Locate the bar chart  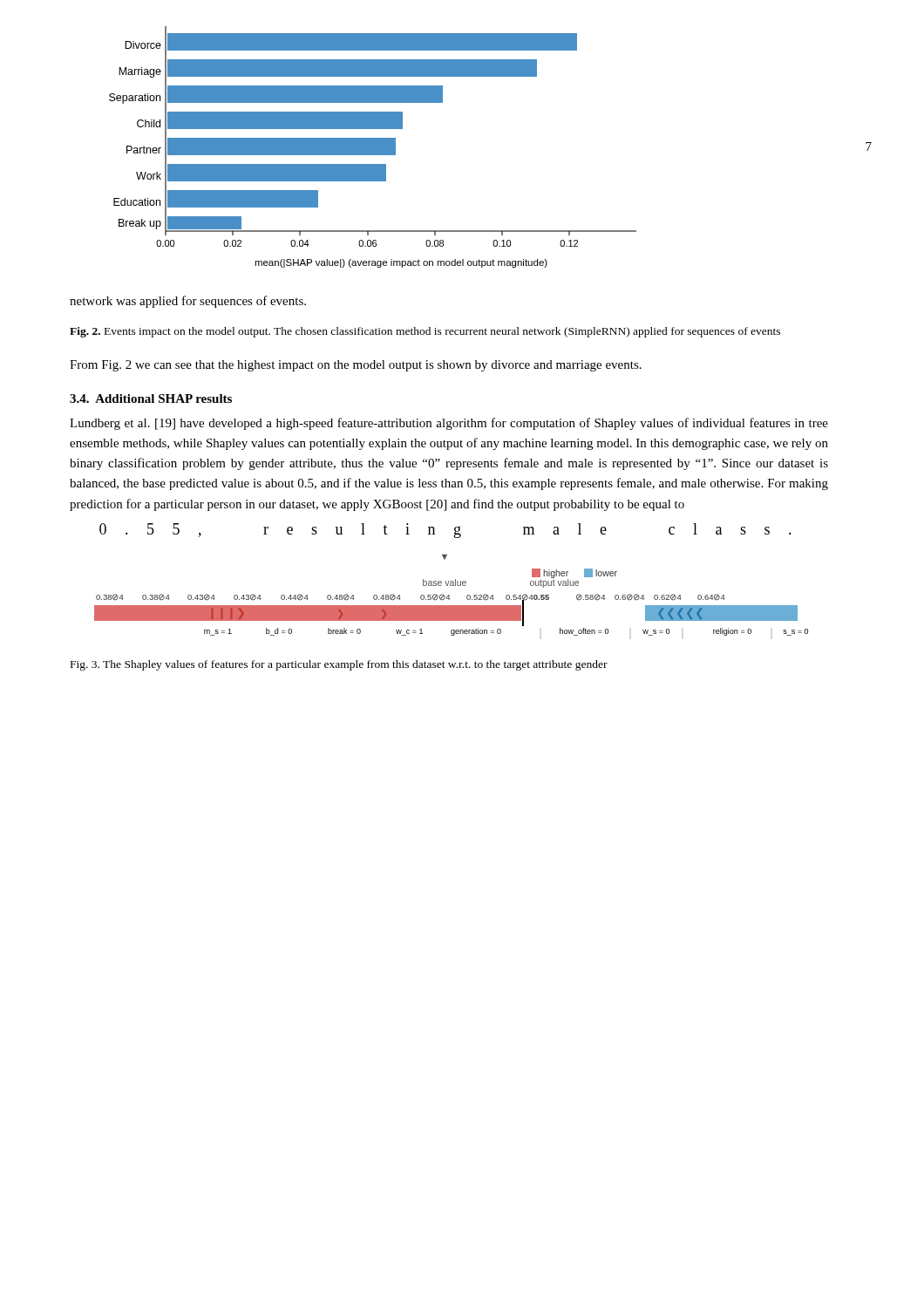(x=366, y=150)
